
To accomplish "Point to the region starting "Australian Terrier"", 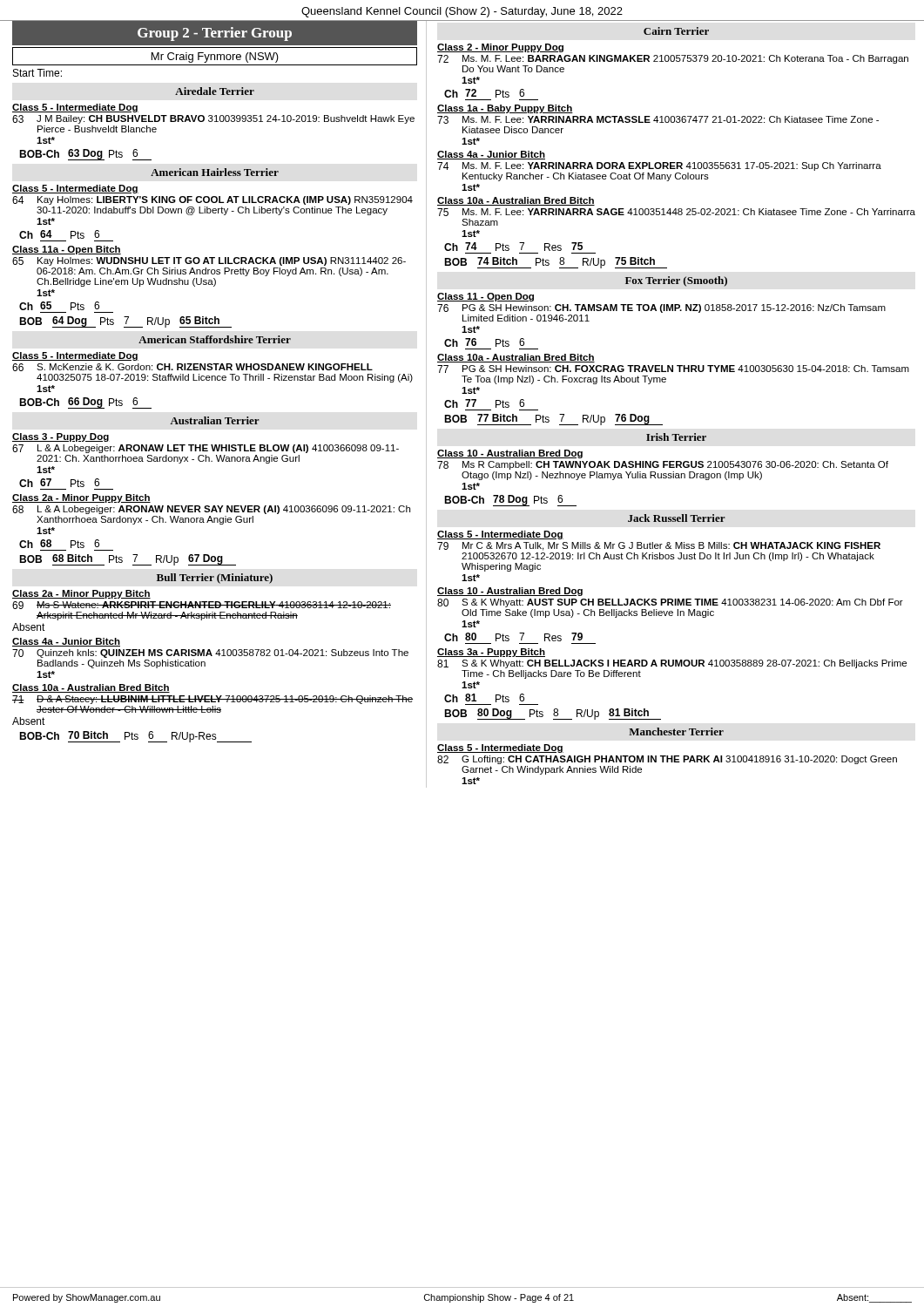I will pos(215,420).
